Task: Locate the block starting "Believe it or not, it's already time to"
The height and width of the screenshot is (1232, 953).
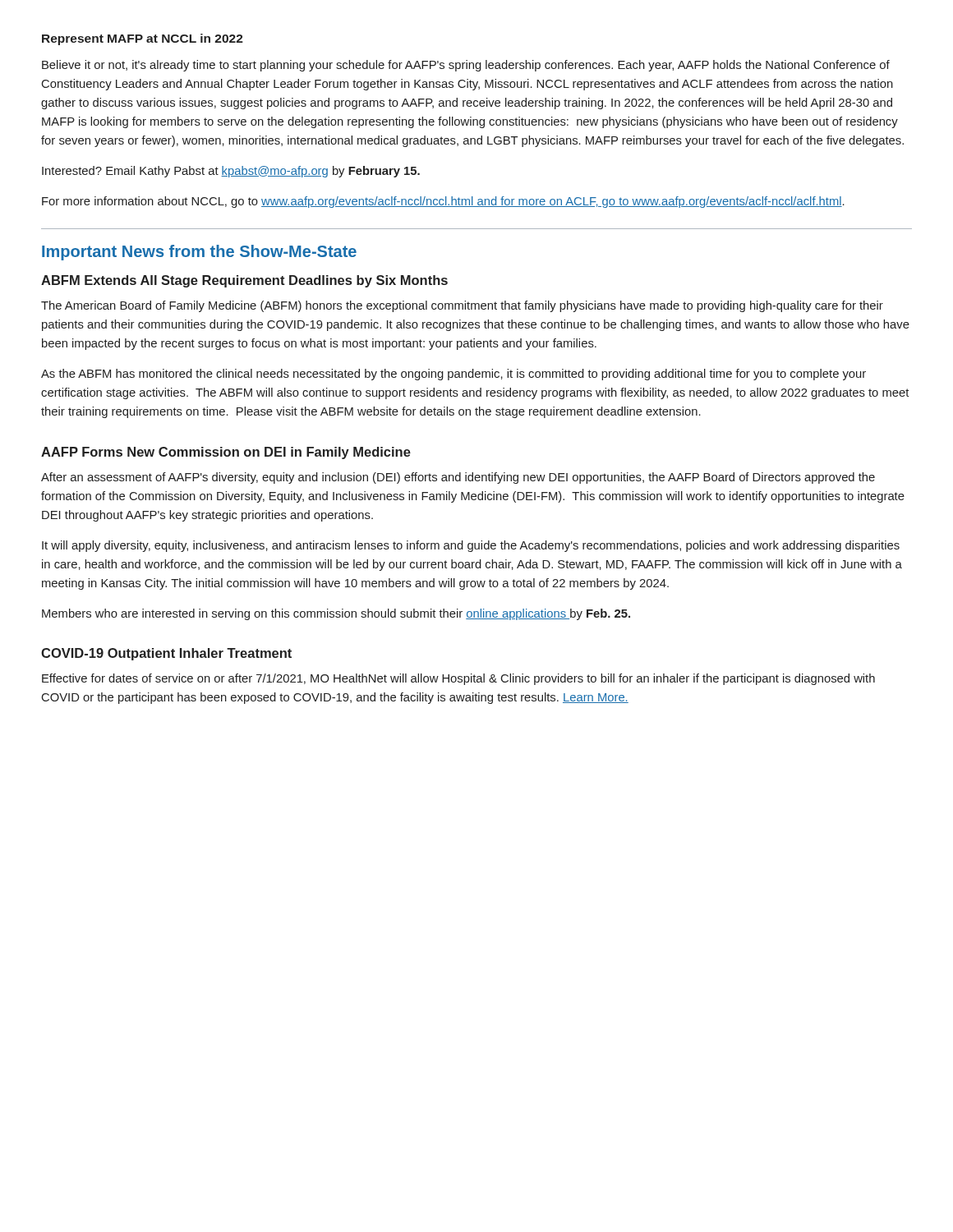Action: click(x=473, y=103)
